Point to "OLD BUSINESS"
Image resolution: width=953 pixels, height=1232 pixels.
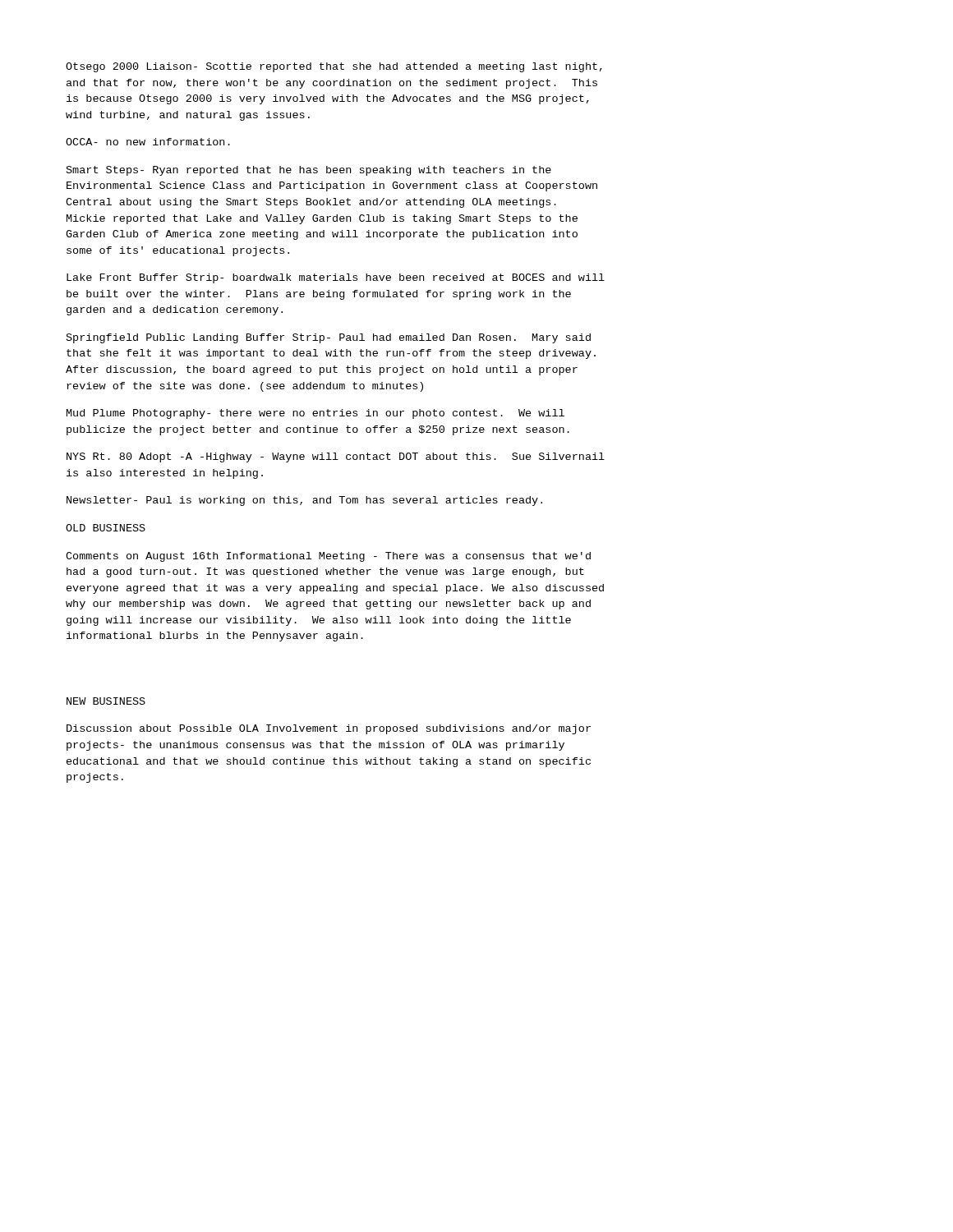pos(106,529)
